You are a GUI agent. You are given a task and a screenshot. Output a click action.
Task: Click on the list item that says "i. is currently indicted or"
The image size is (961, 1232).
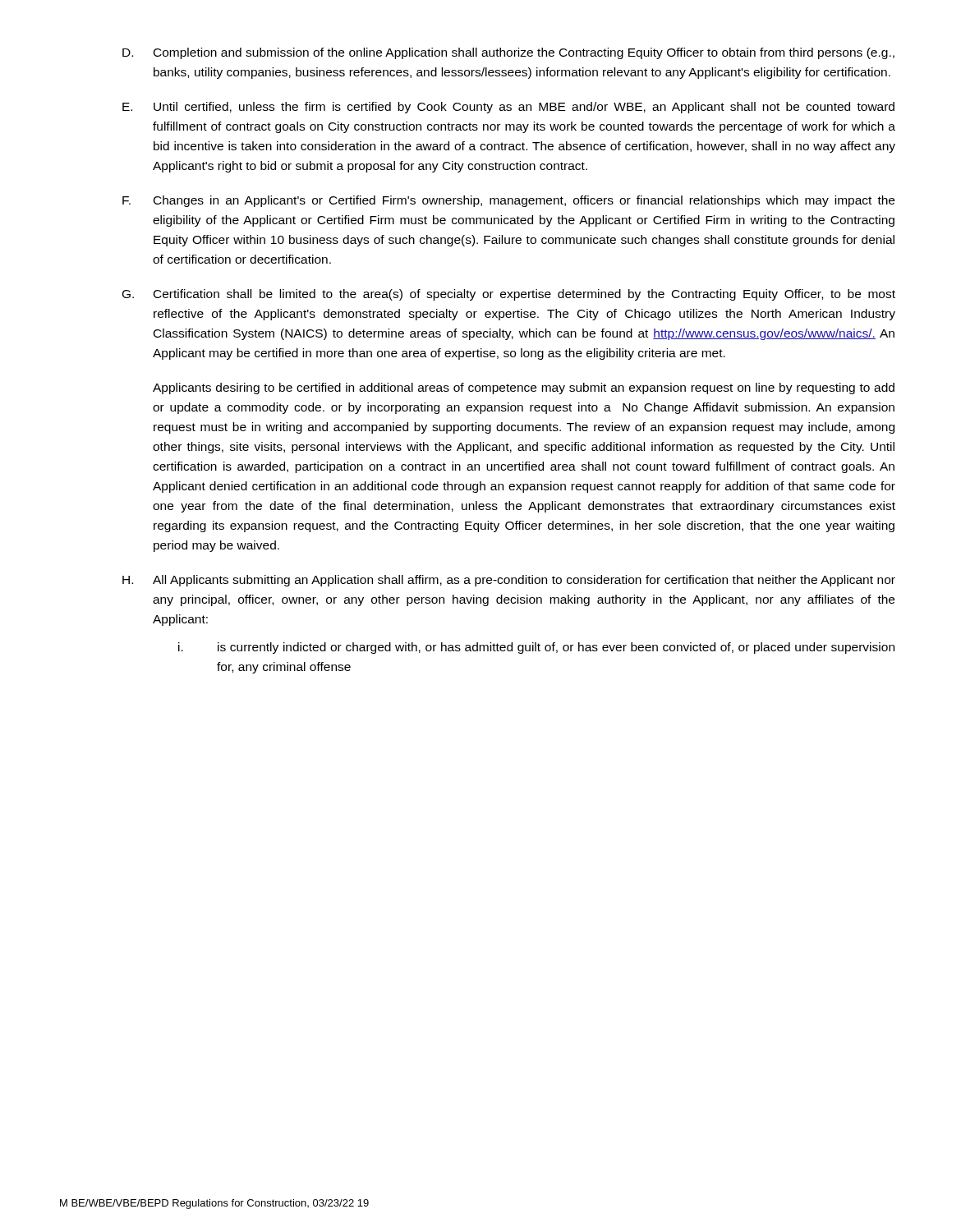click(x=536, y=657)
